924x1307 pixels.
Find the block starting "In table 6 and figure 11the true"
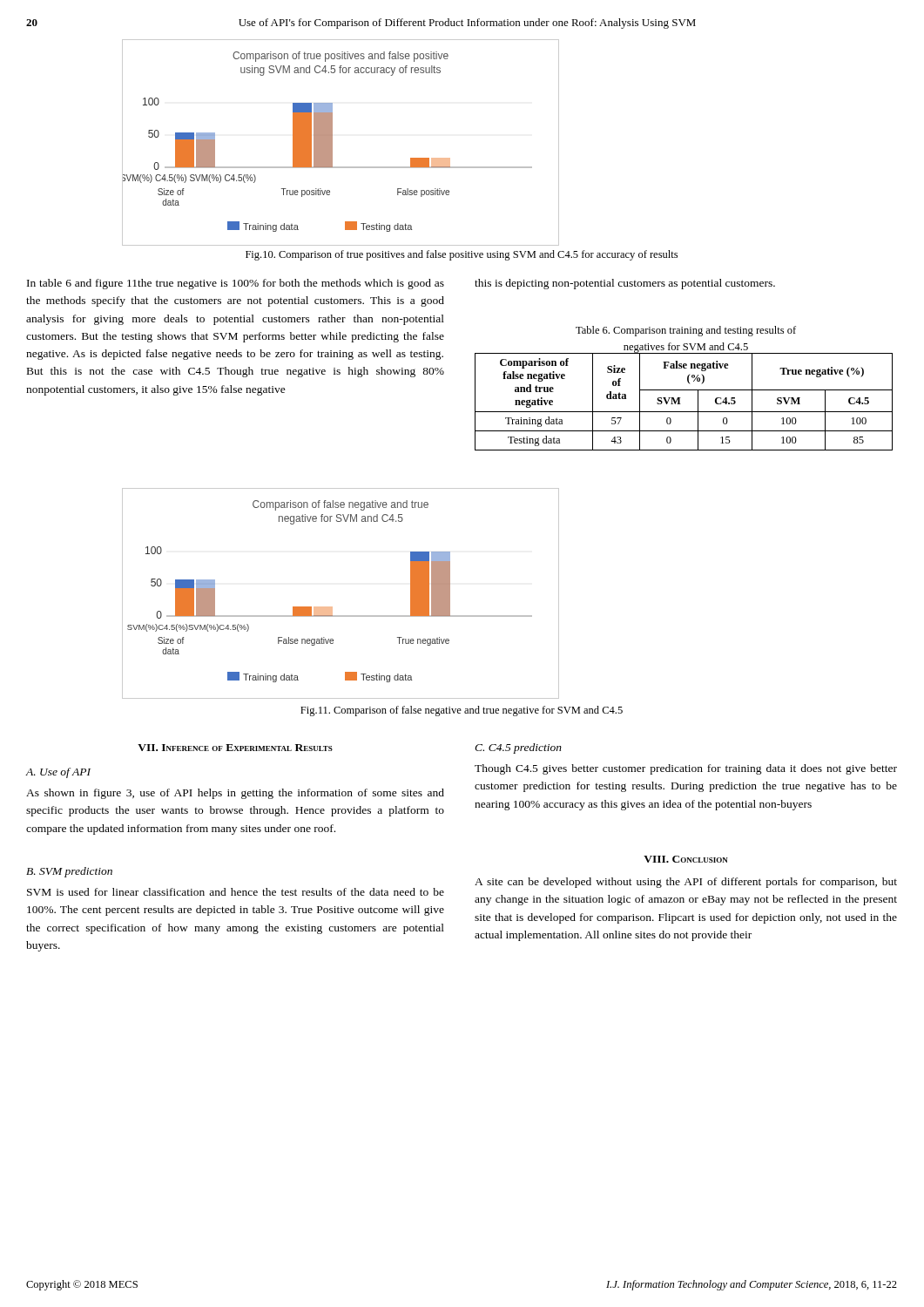click(235, 336)
